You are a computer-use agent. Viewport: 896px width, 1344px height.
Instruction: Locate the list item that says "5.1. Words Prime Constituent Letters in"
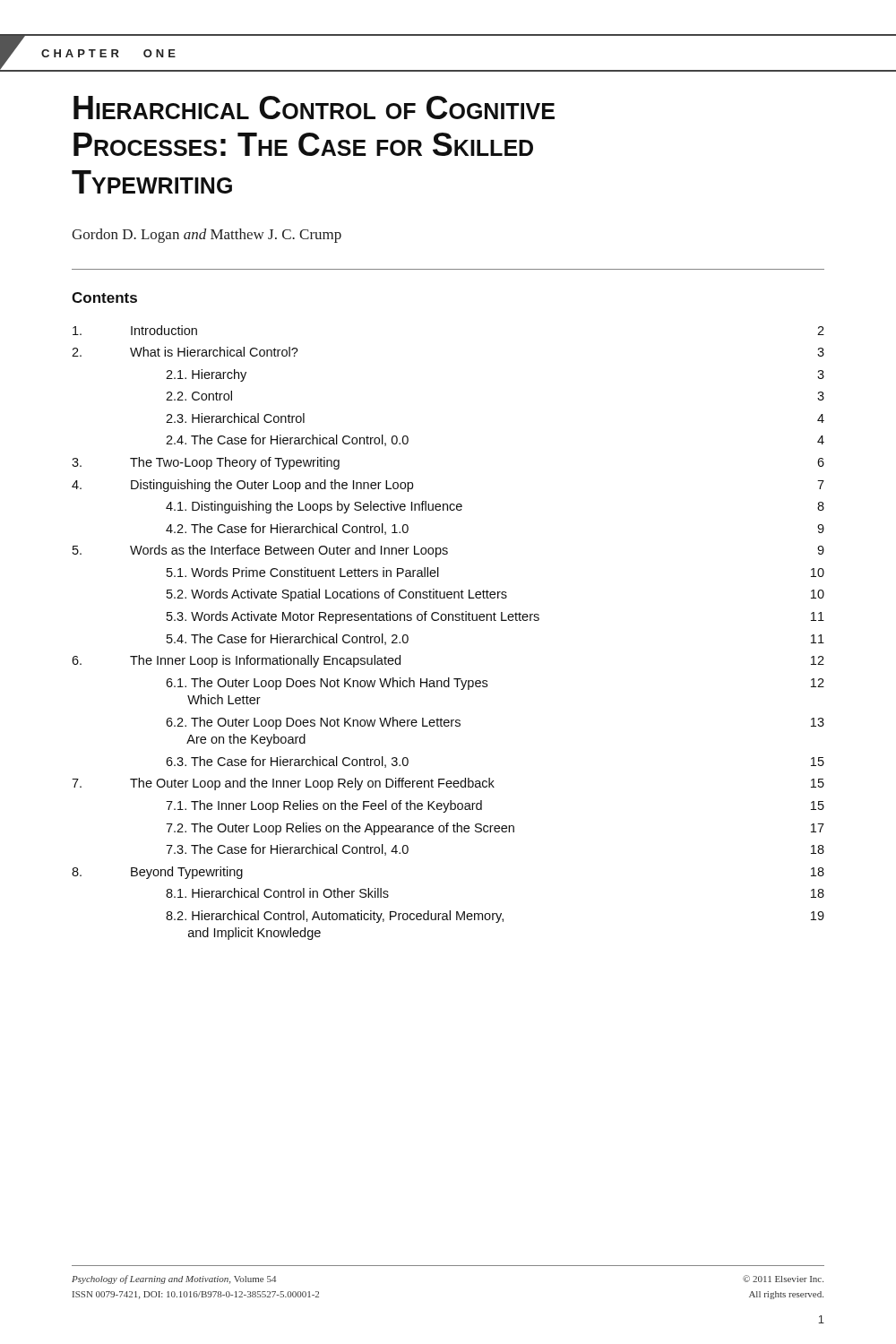(448, 573)
